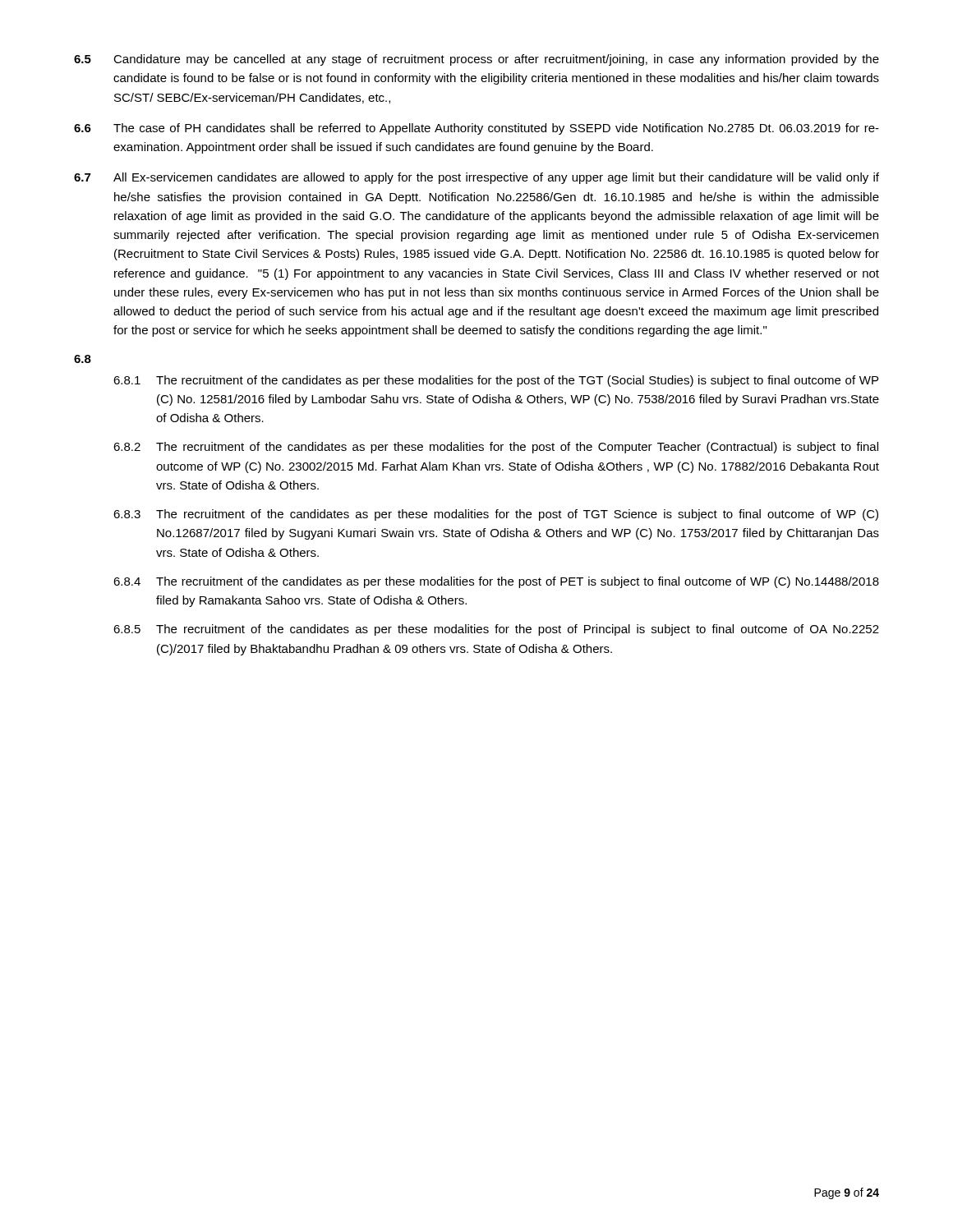Click on the text starting "6.8.5 The recruitment of the candidates"
The width and height of the screenshot is (953, 1232).
(x=496, y=639)
